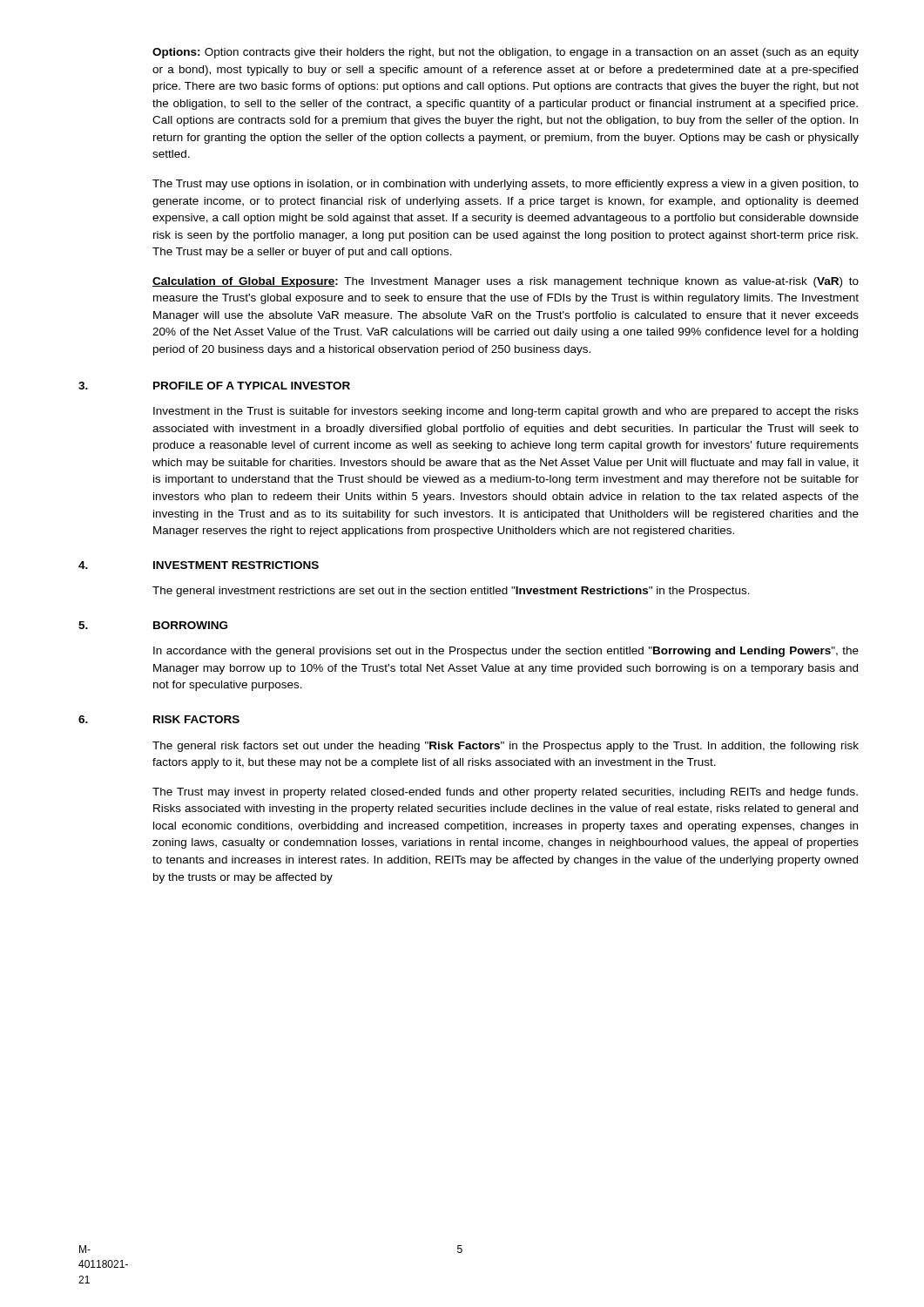Point to the block beginning "Calculation of Global"
Image resolution: width=924 pixels, height=1307 pixels.
pyautogui.click(x=506, y=315)
